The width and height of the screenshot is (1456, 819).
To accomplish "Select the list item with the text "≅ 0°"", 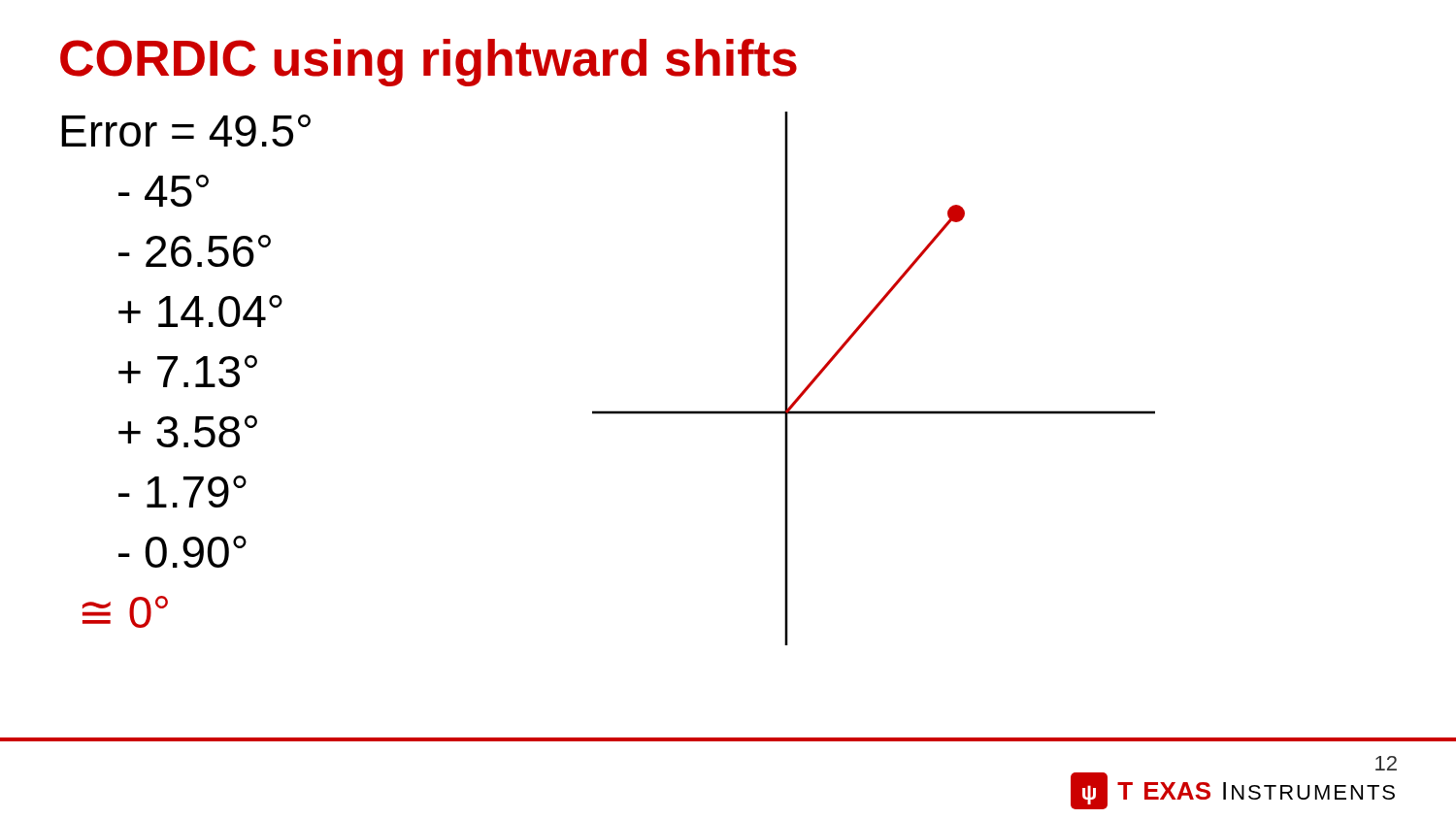I will coord(124,612).
